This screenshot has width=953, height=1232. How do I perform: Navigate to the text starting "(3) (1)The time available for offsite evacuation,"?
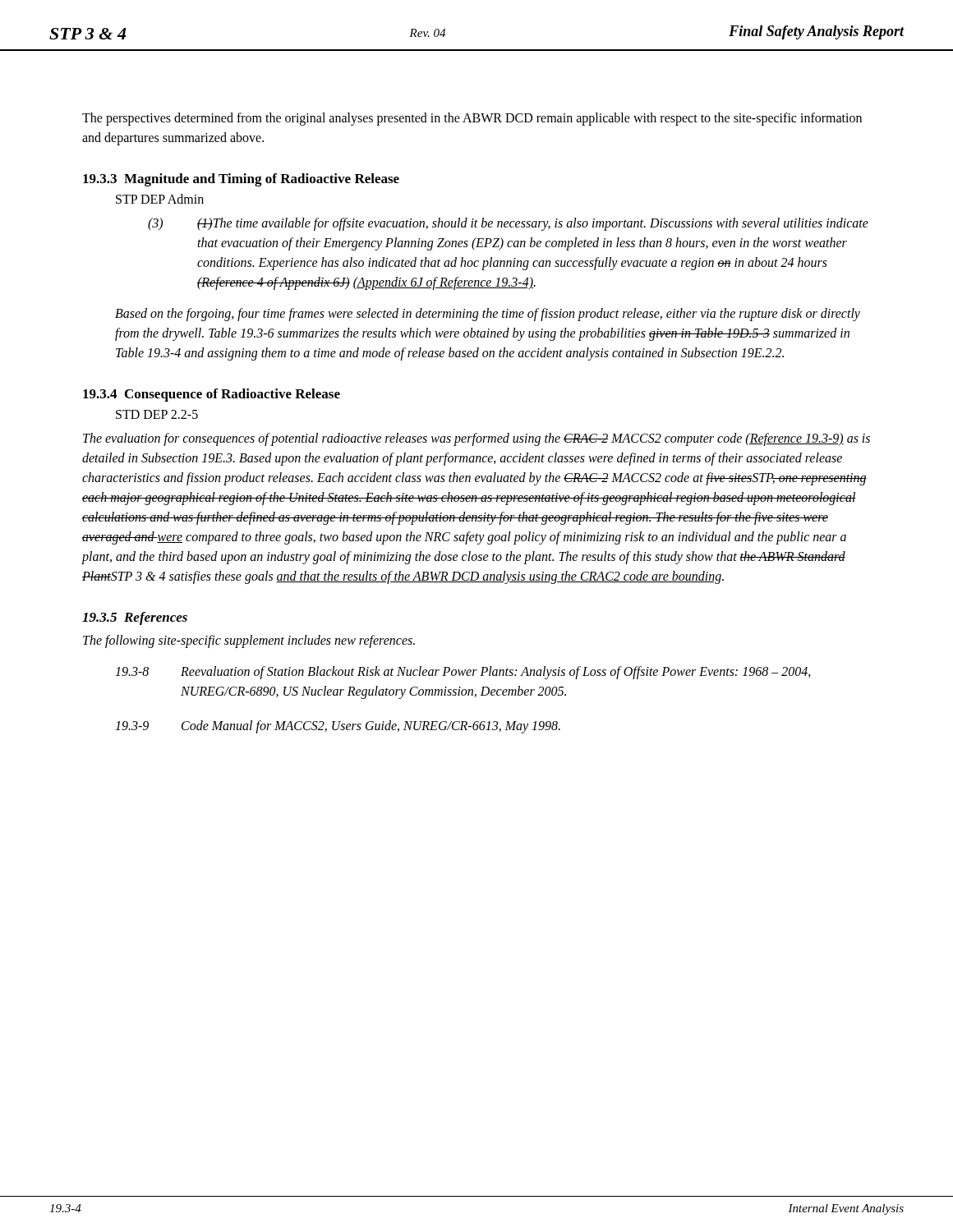pyautogui.click(x=509, y=253)
